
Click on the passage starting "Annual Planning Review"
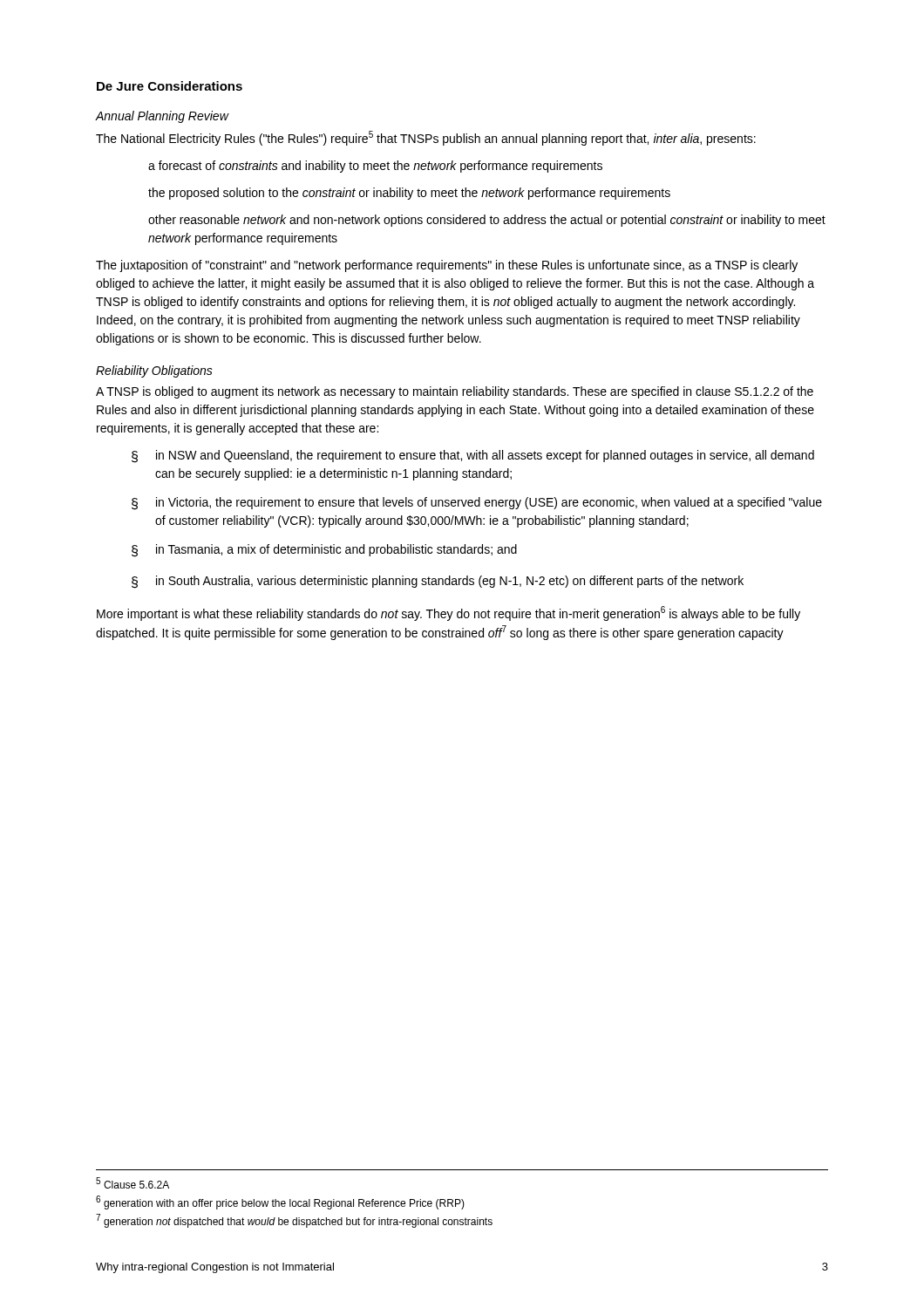pyautogui.click(x=162, y=116)
